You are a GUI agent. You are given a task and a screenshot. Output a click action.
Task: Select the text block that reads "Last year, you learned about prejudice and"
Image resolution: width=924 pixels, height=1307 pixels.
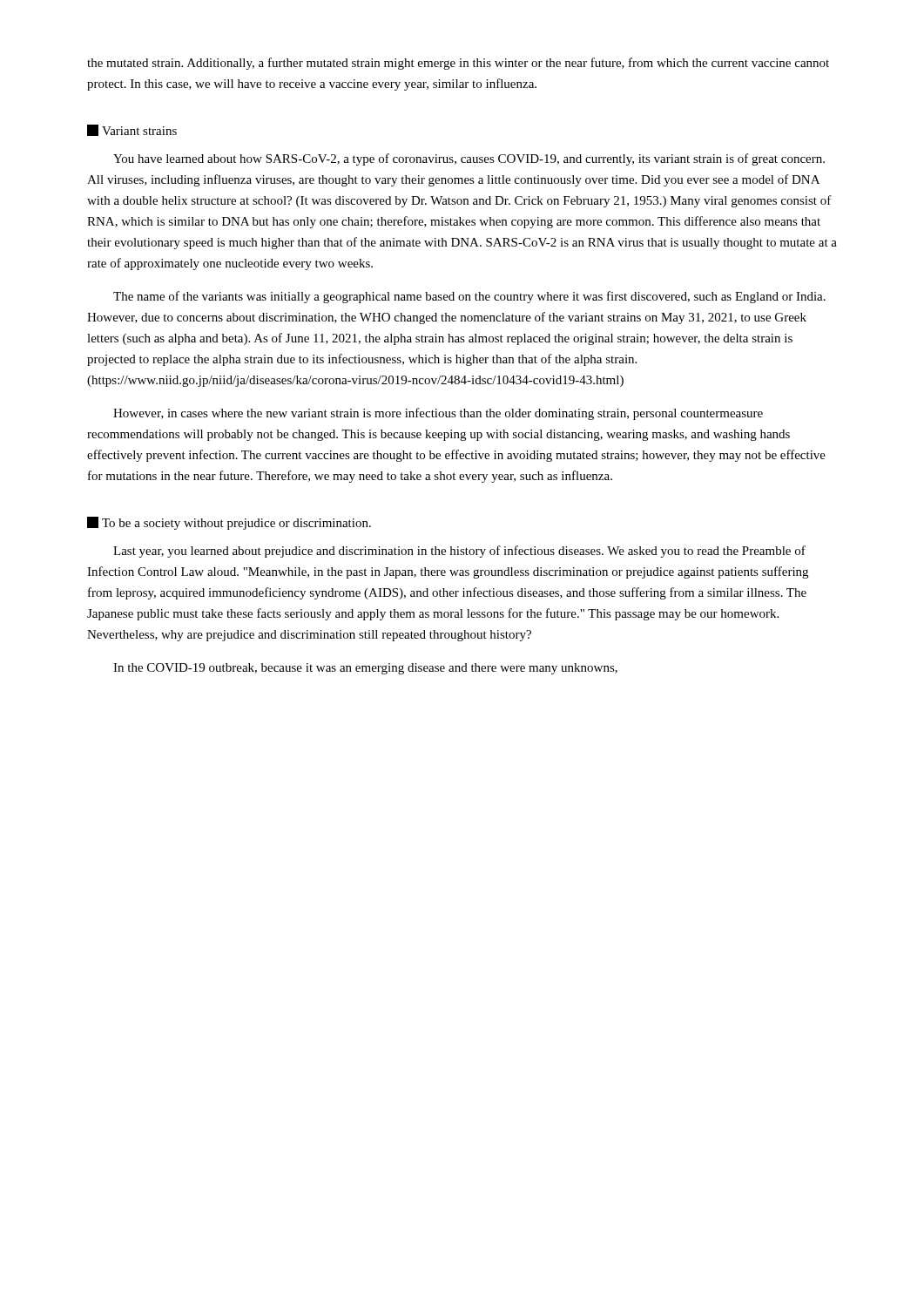click(x=462, y=592)
